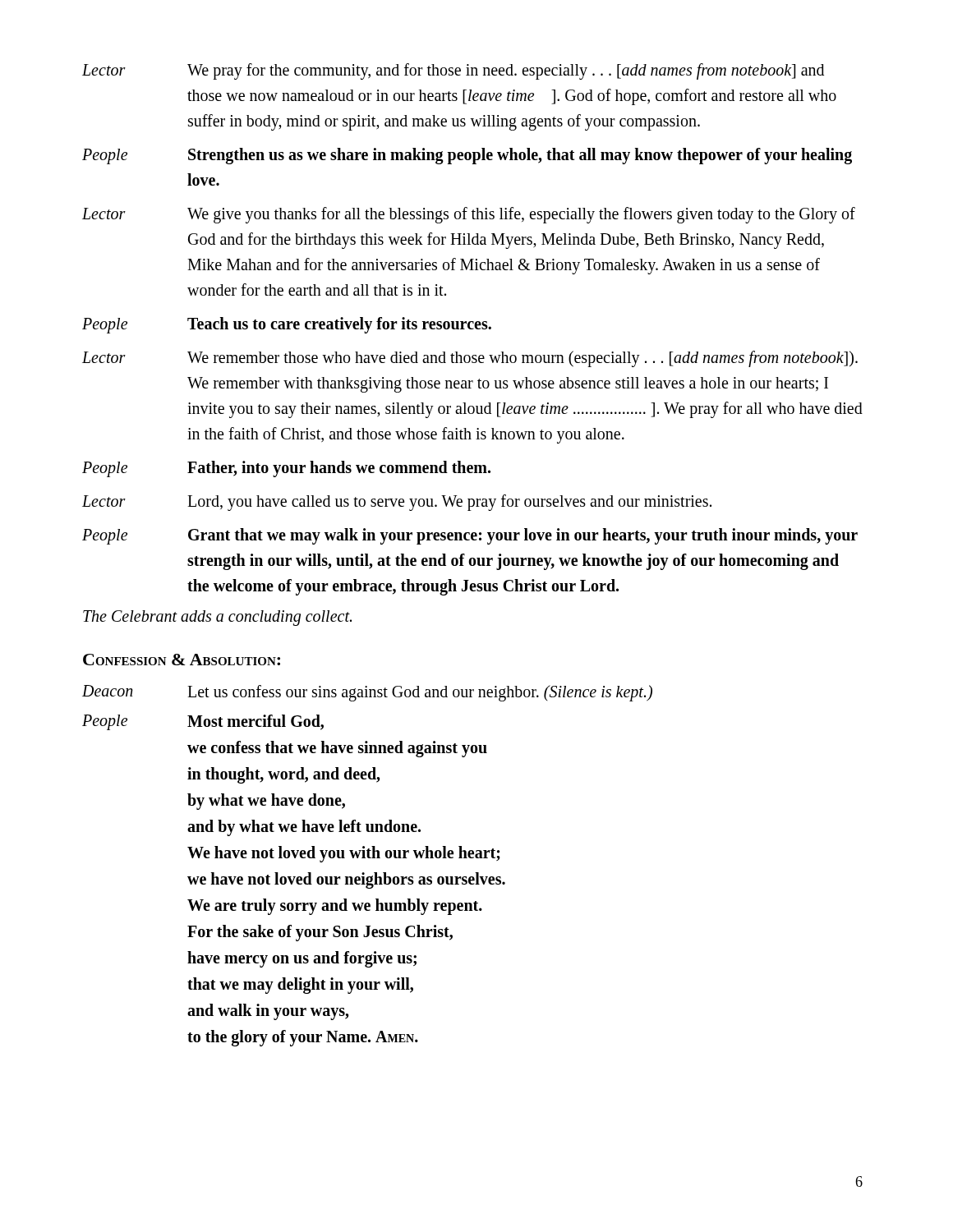This screenshot has height=1232, width=953.
Task: Click on the section header that says "Confession & Absolution:"
Action: coord(182,659)
